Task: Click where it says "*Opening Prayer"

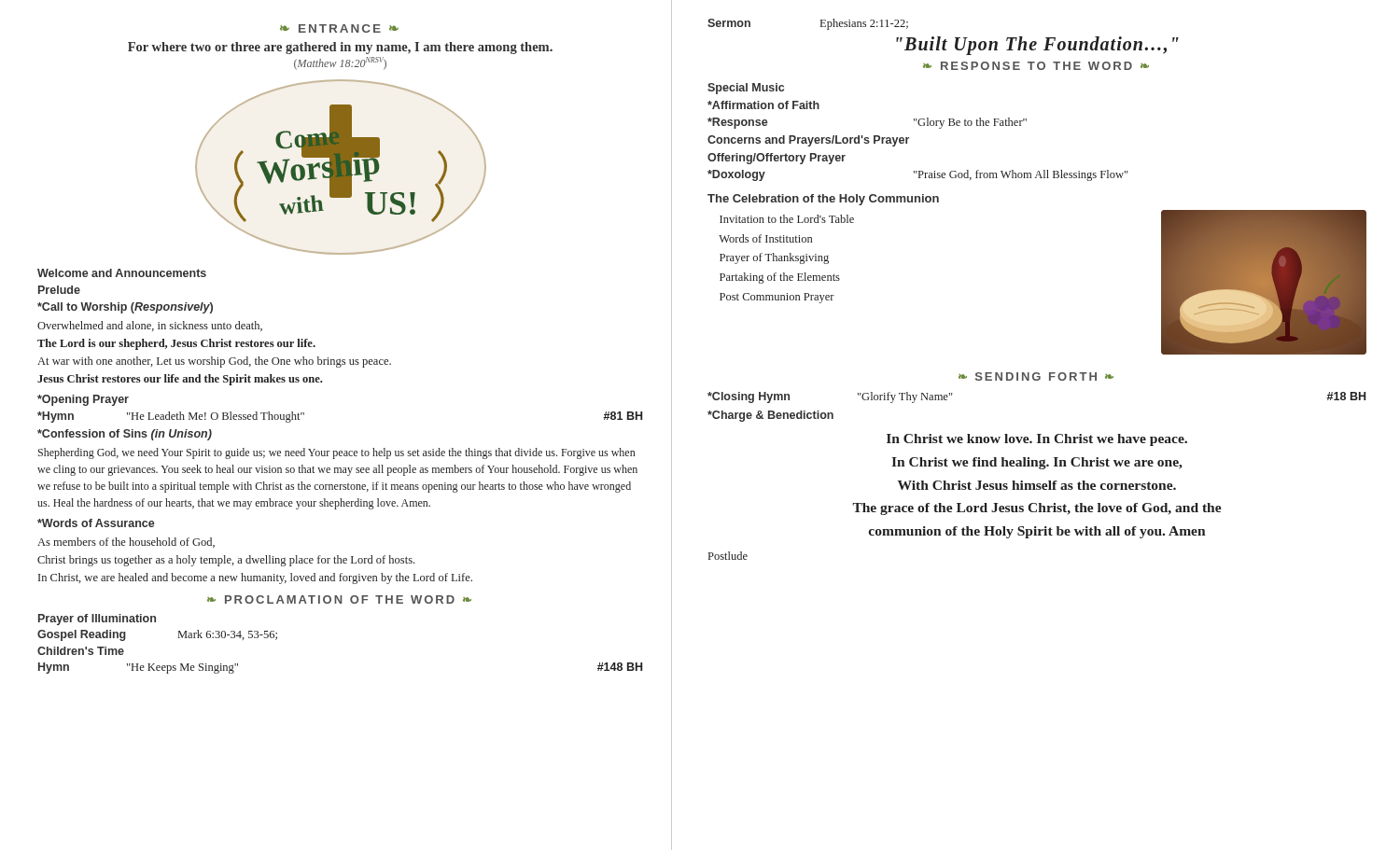Action: point(83,399)
